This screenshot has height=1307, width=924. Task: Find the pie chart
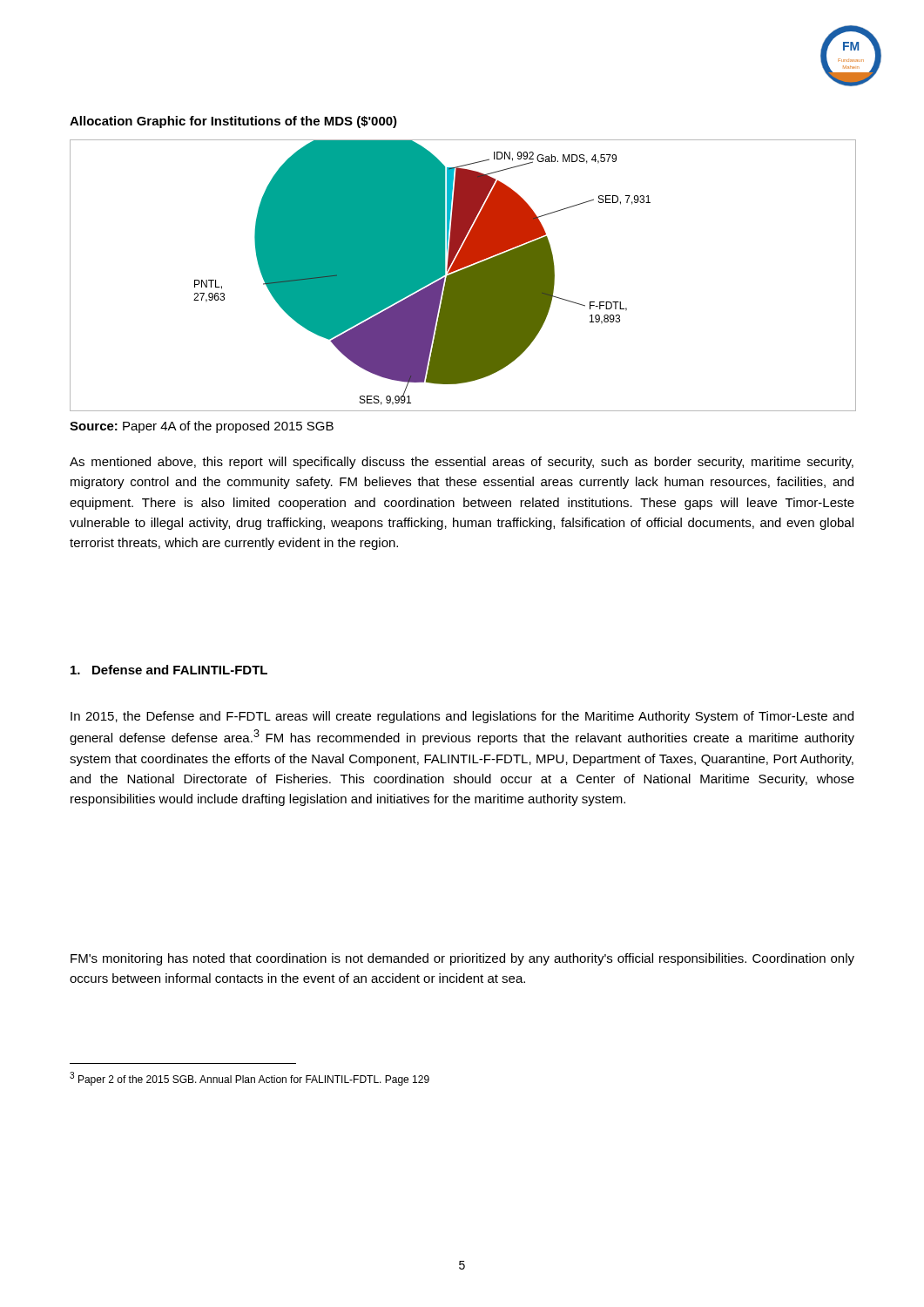pyautogui.click(x=462, y=274)
